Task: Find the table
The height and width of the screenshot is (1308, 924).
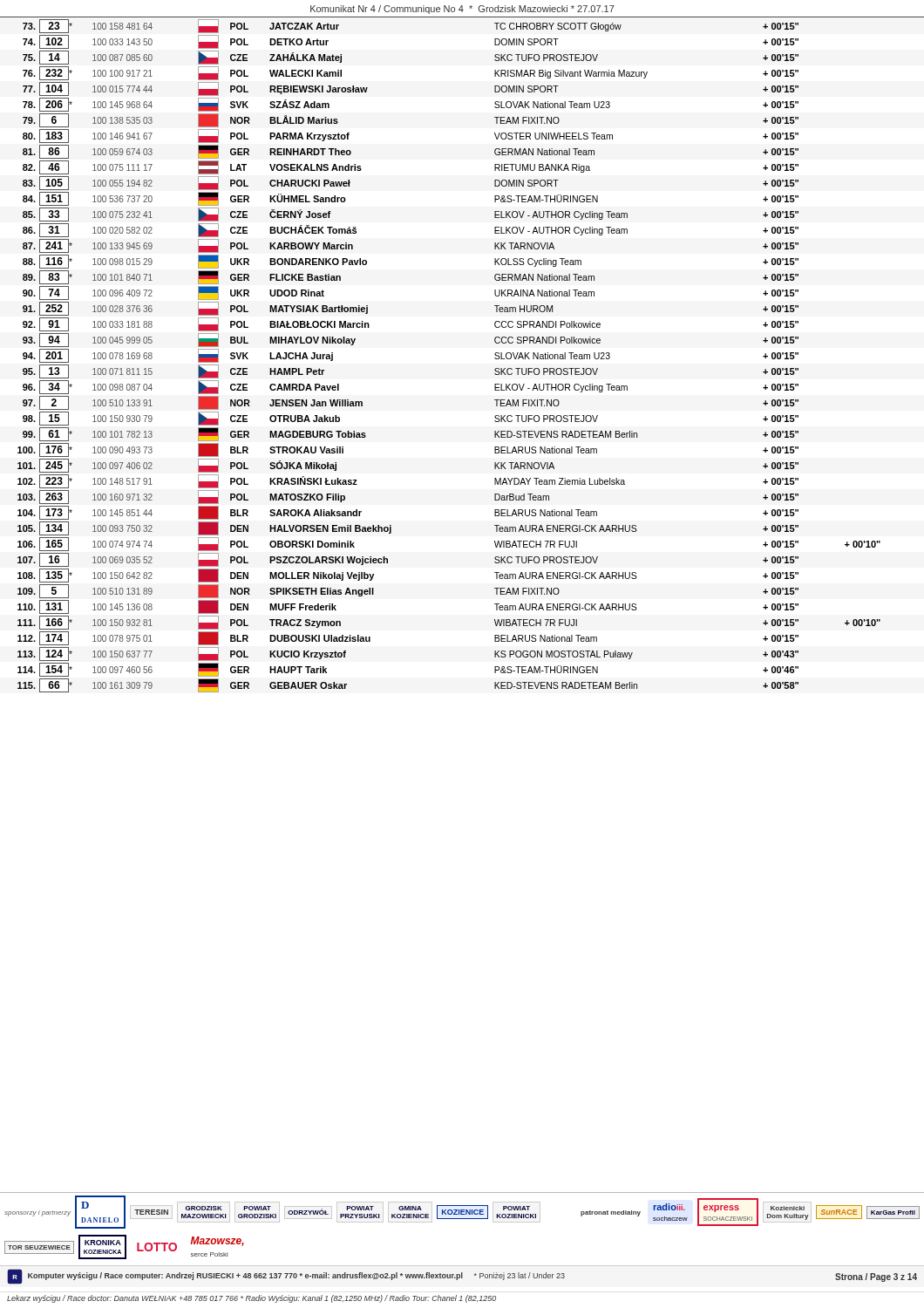Action: pos(462,356)
